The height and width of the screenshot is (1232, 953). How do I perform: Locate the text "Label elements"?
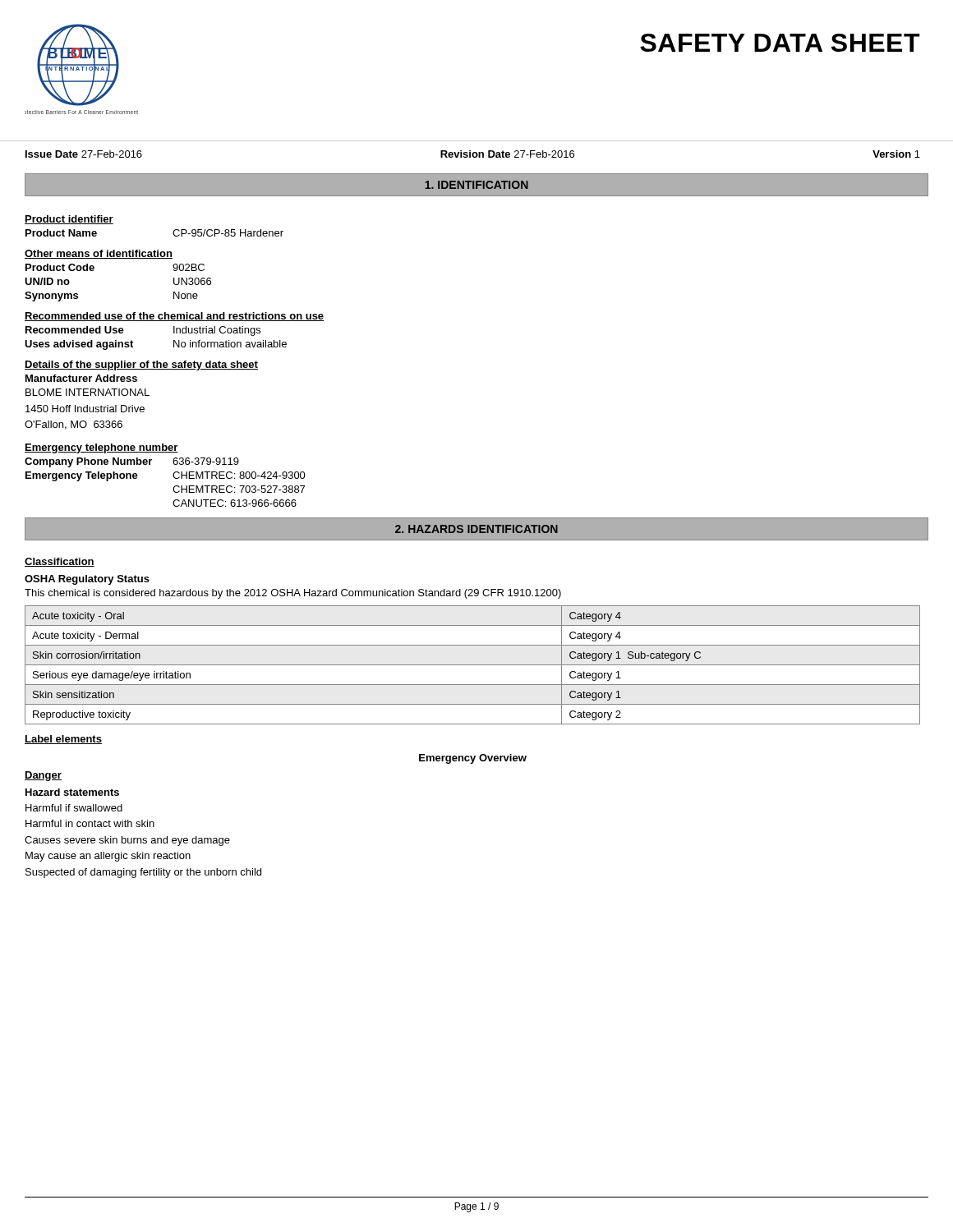click(63, 738)
